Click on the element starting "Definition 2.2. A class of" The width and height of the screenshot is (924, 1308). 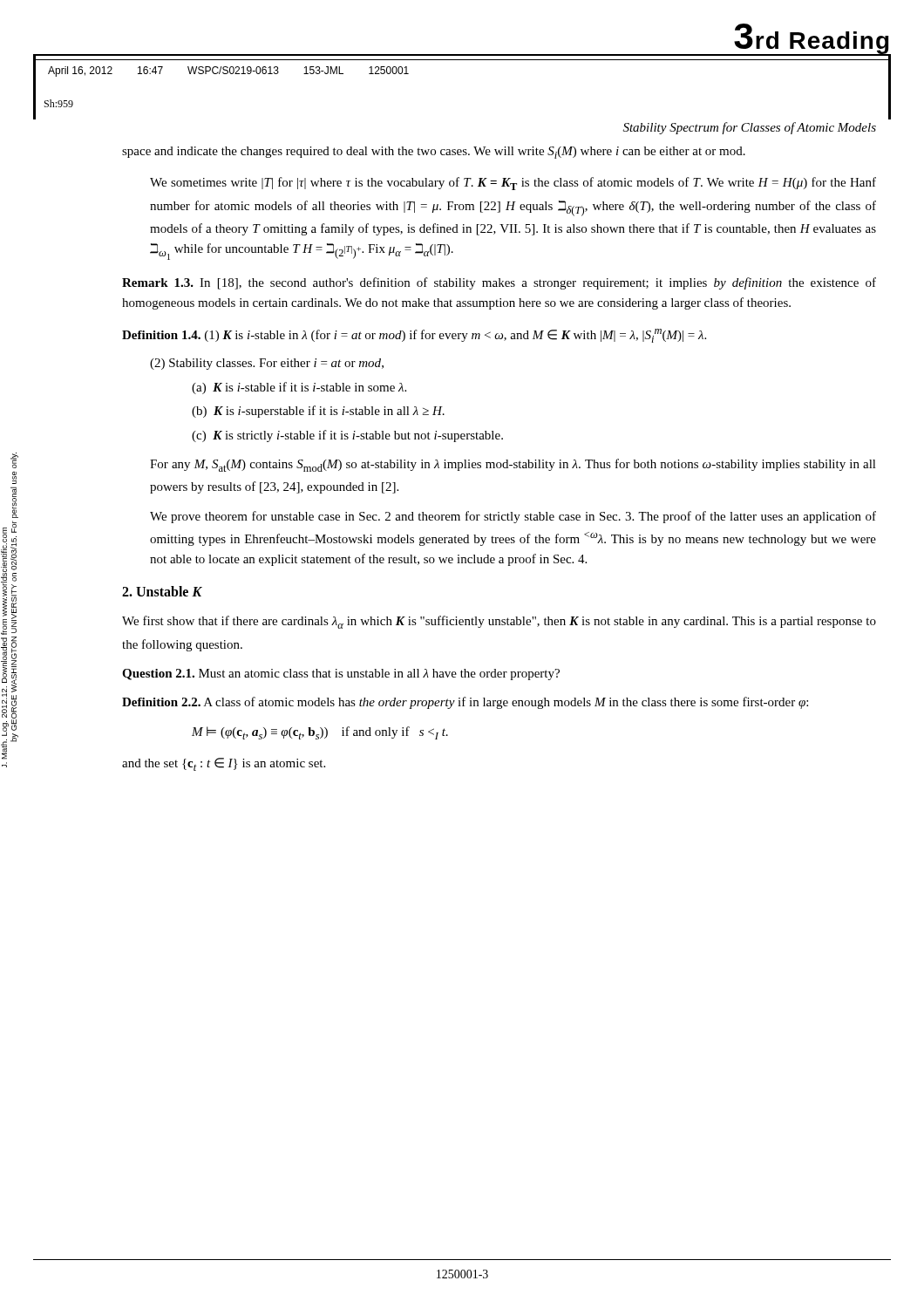click(x=466, y=702)
